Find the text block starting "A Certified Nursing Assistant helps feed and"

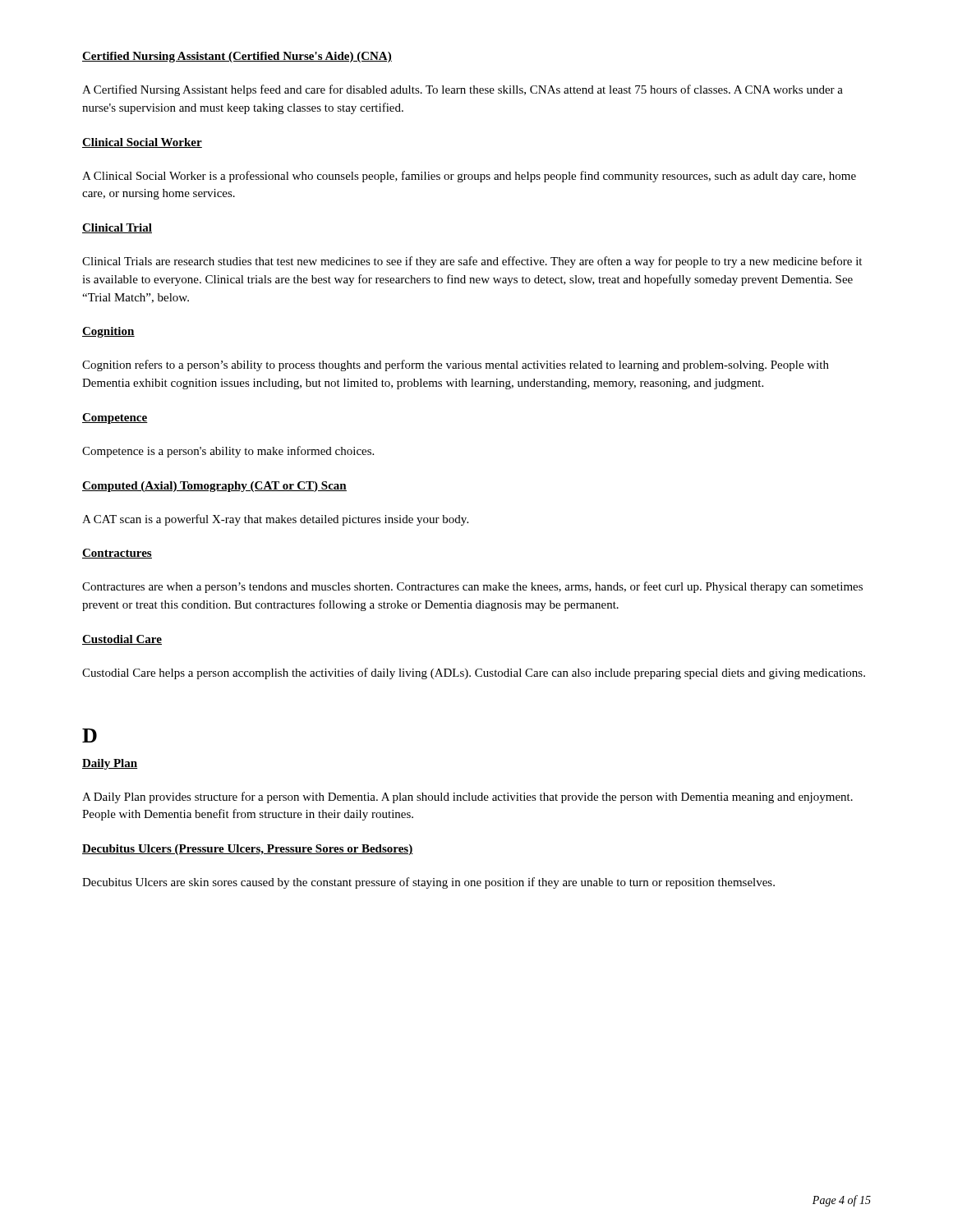tap(476, 99)
